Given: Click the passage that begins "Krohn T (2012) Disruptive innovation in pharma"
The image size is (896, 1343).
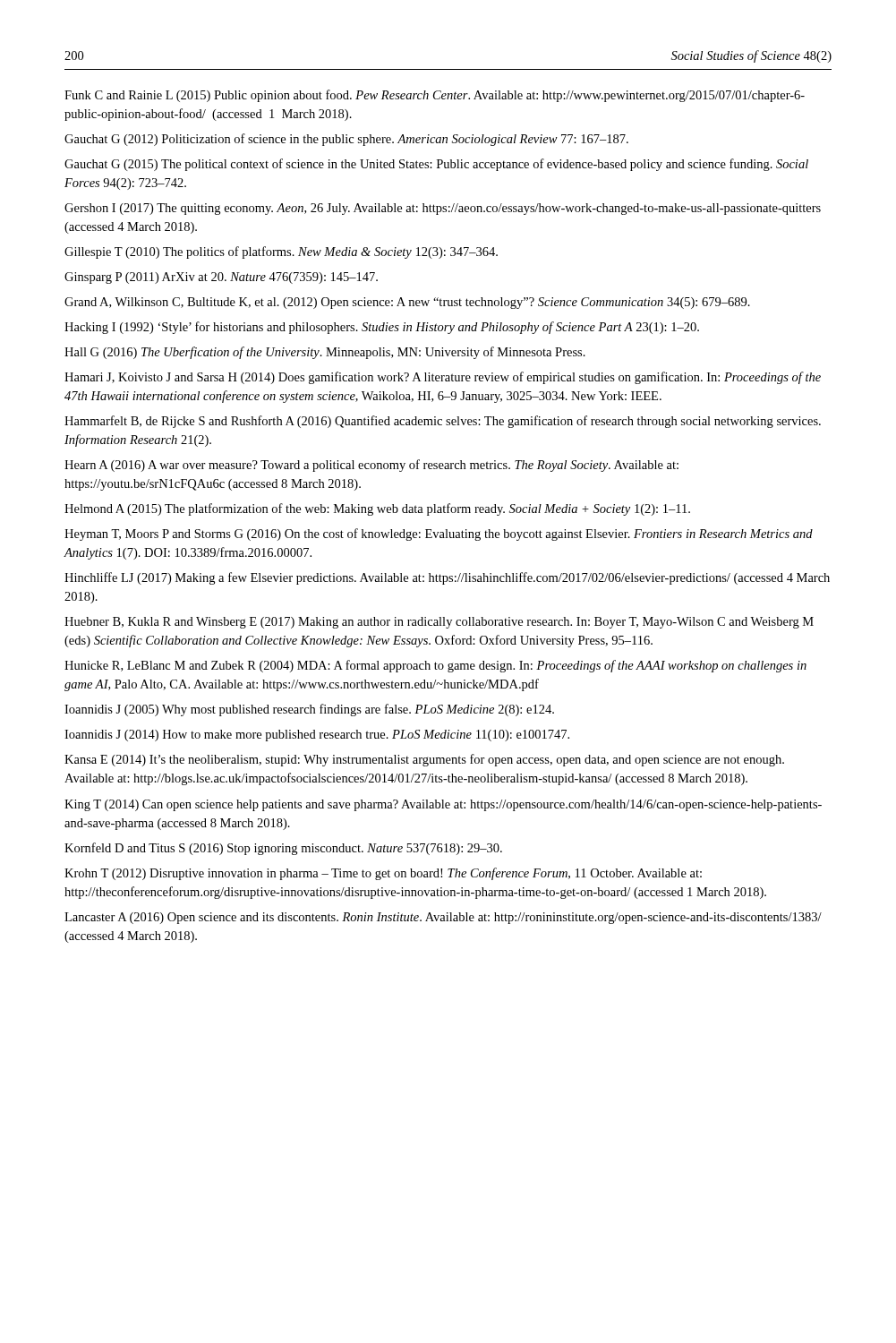Looking at the screenshot, I should click(x=448, y=882).
